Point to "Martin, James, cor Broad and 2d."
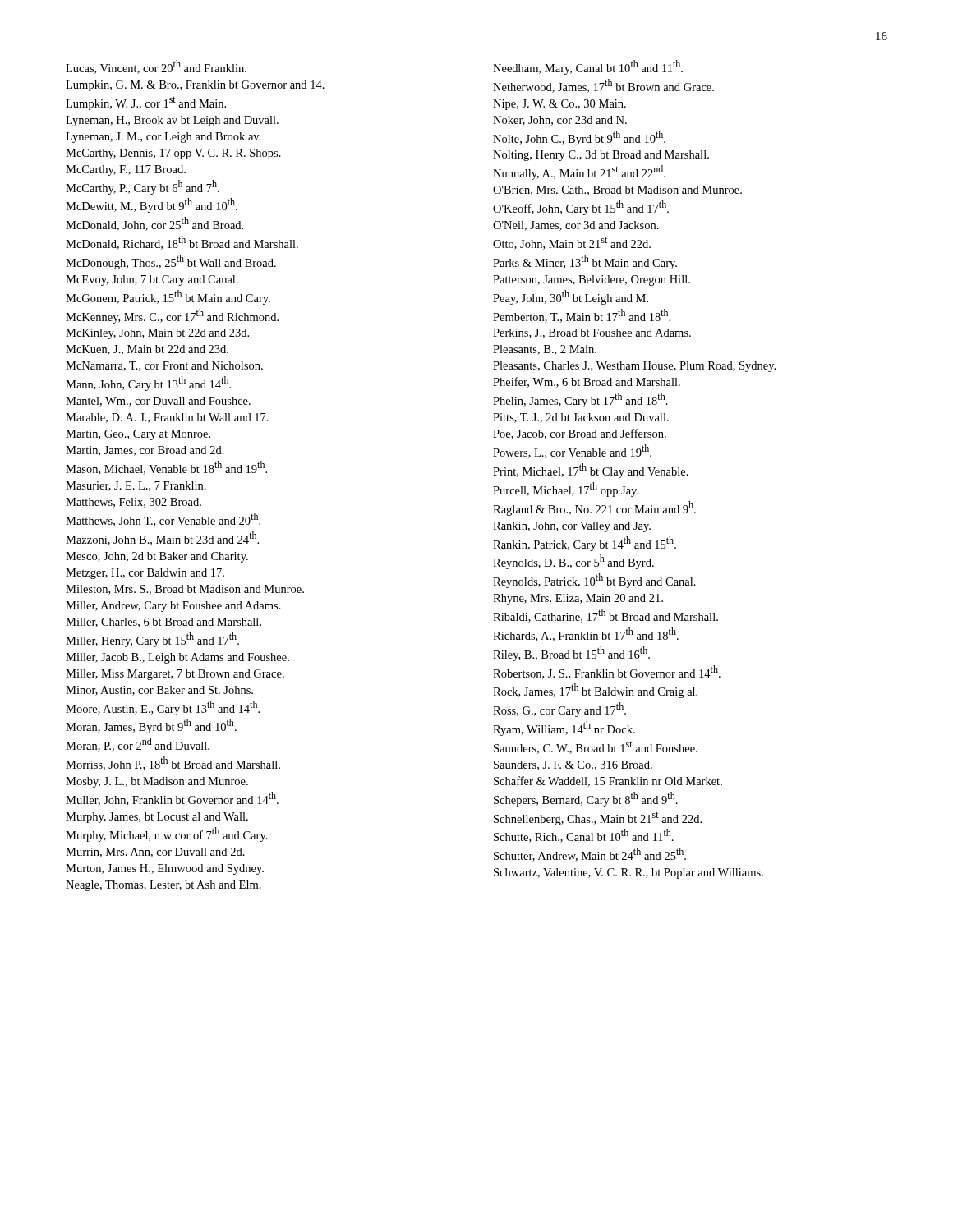953x1232 pixels. (145, 450)
